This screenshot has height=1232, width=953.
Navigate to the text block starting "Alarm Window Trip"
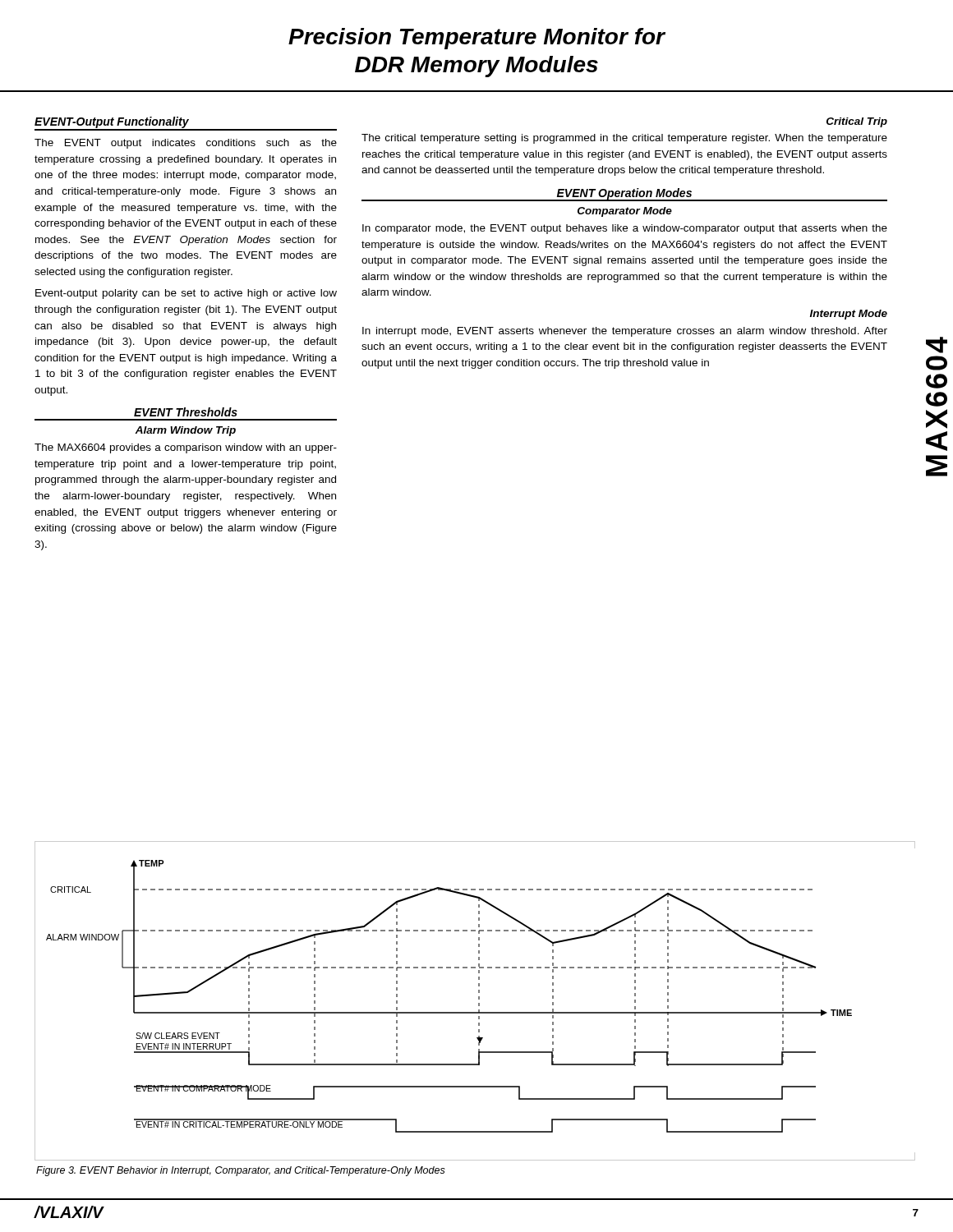186,430
